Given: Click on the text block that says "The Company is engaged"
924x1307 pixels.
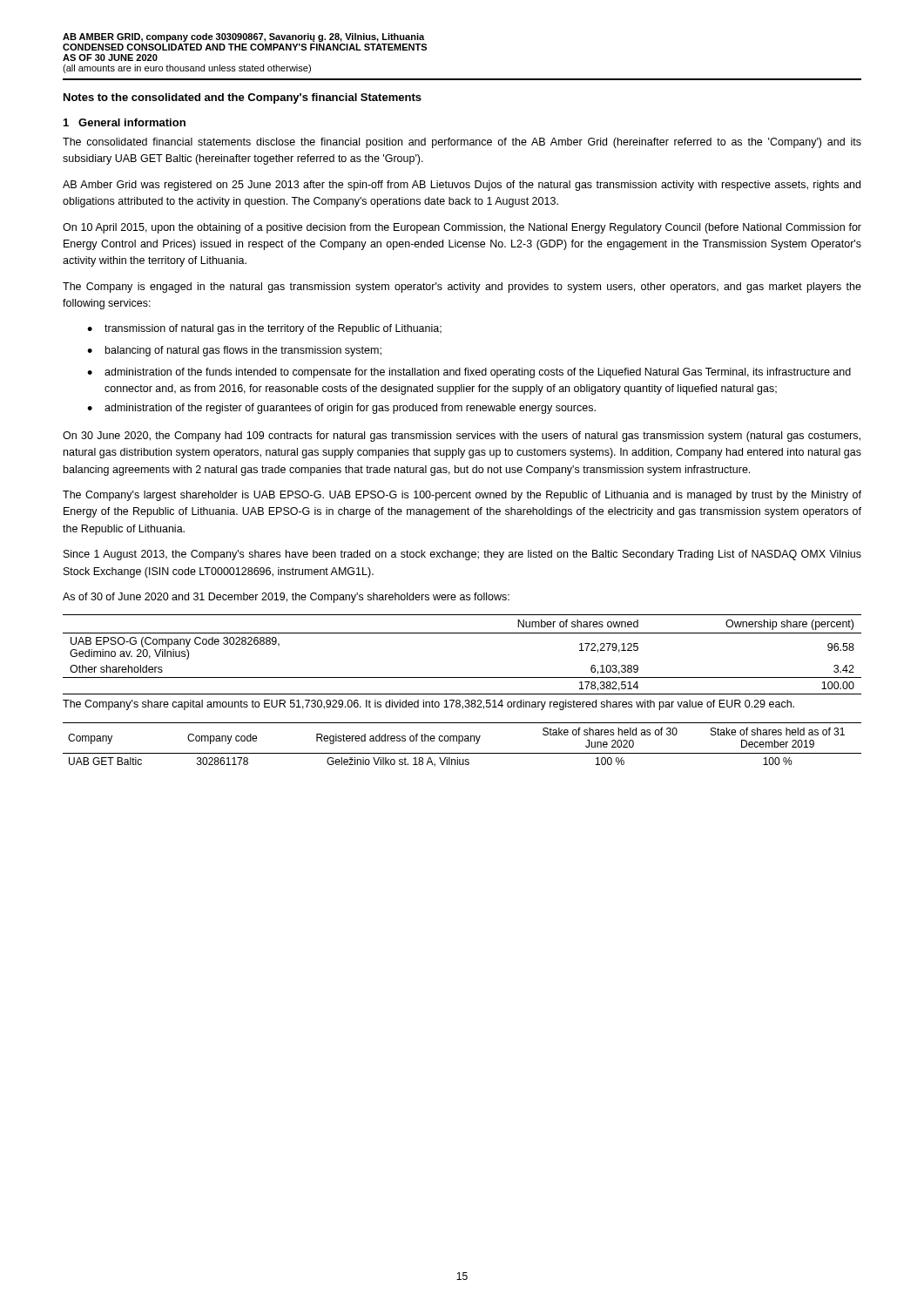Looking at the screenshot, I should click(462, 295).
